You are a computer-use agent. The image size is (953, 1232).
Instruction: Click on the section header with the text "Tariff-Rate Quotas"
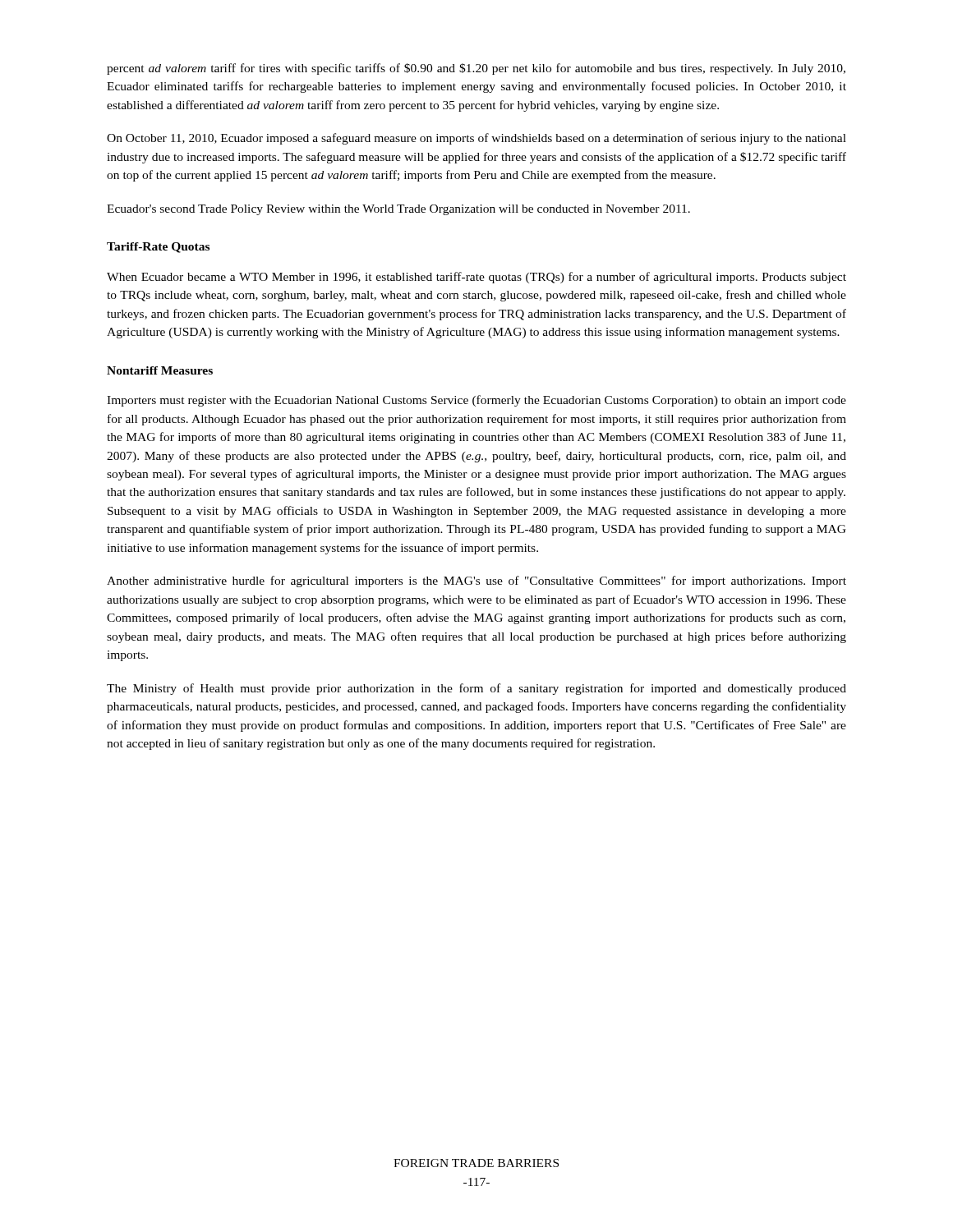coord(158,246)
